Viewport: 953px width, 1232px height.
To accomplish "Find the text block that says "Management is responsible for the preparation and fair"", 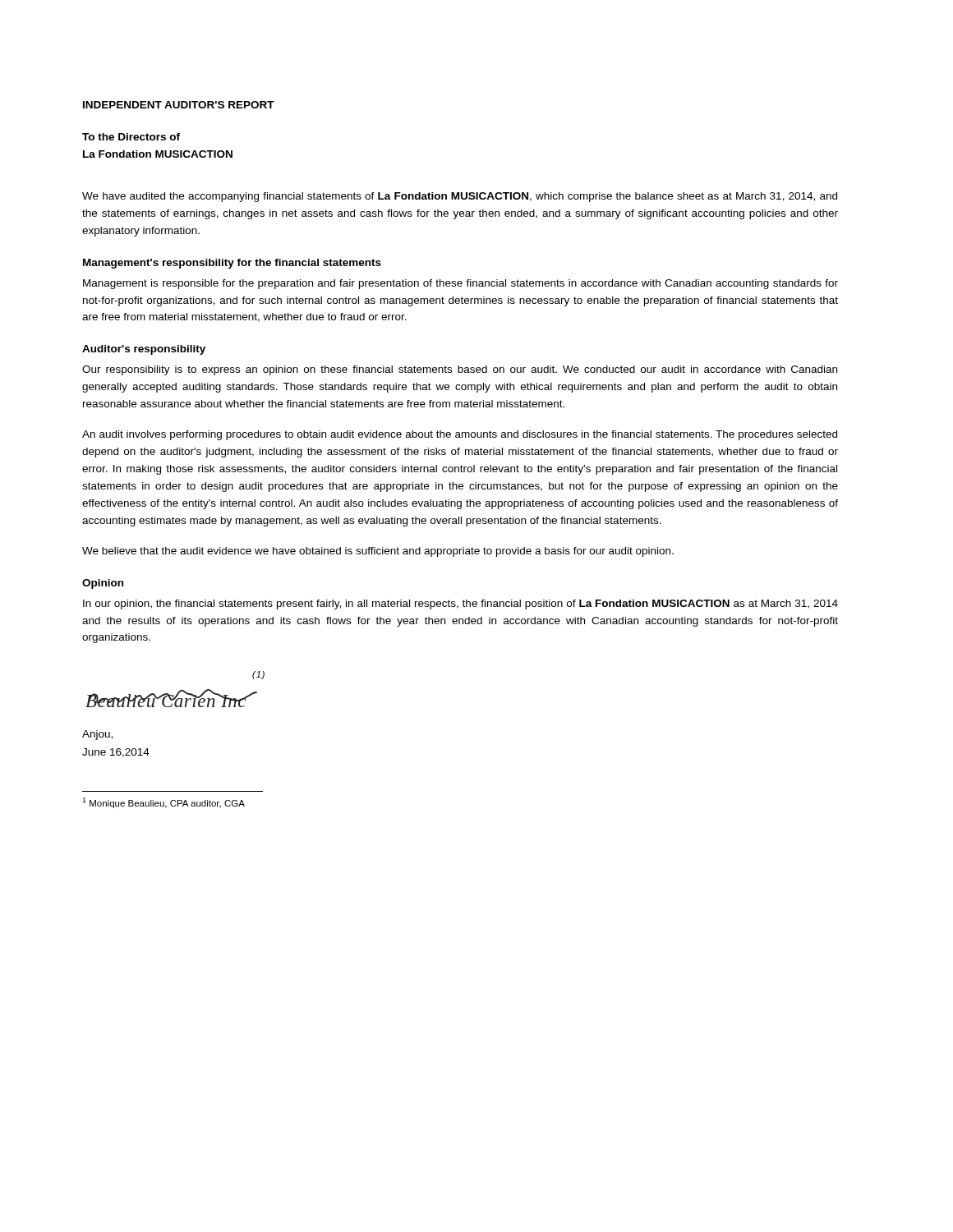I will [460, 300].
